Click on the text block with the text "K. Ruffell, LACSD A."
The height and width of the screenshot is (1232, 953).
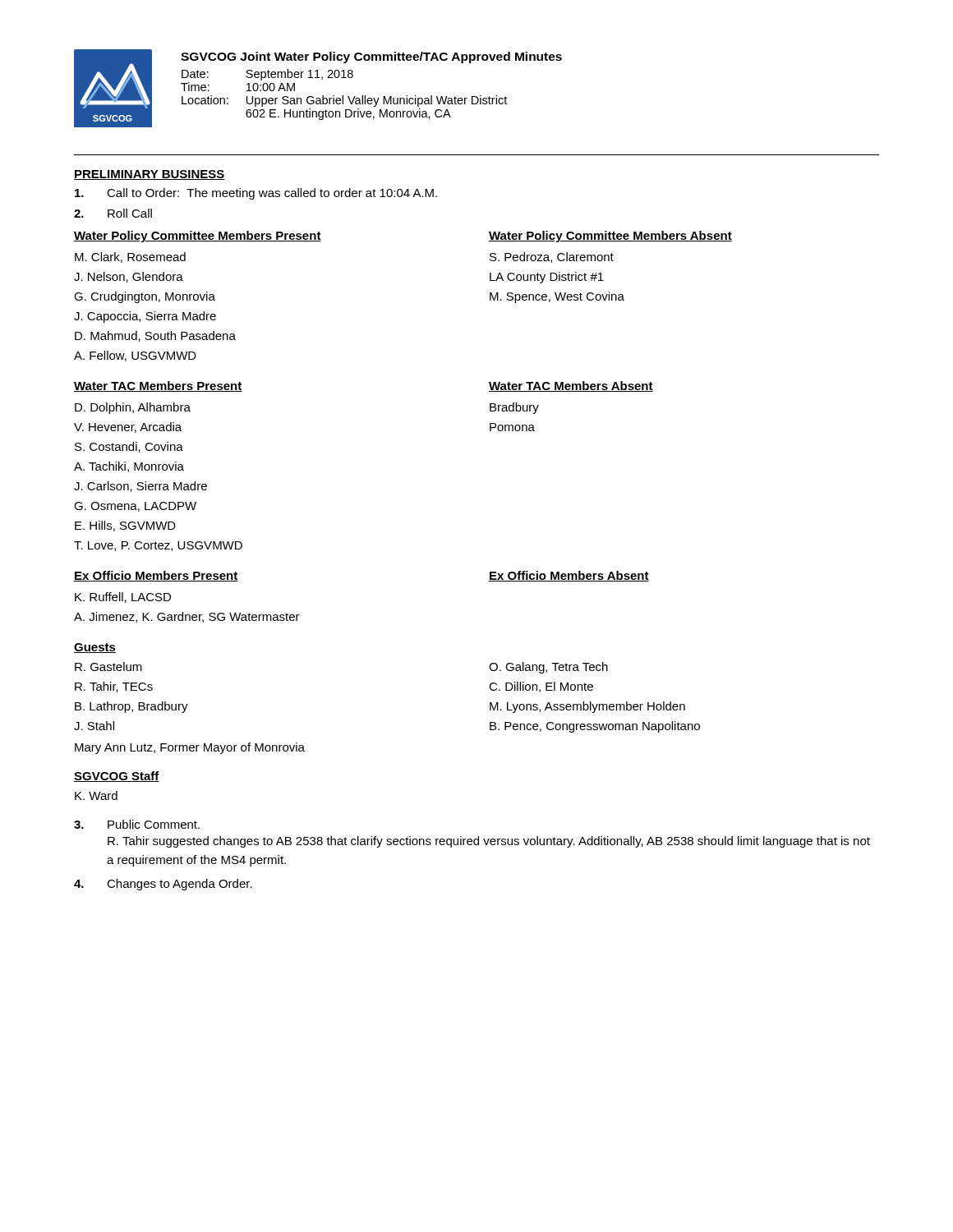(x=269, y=607)
